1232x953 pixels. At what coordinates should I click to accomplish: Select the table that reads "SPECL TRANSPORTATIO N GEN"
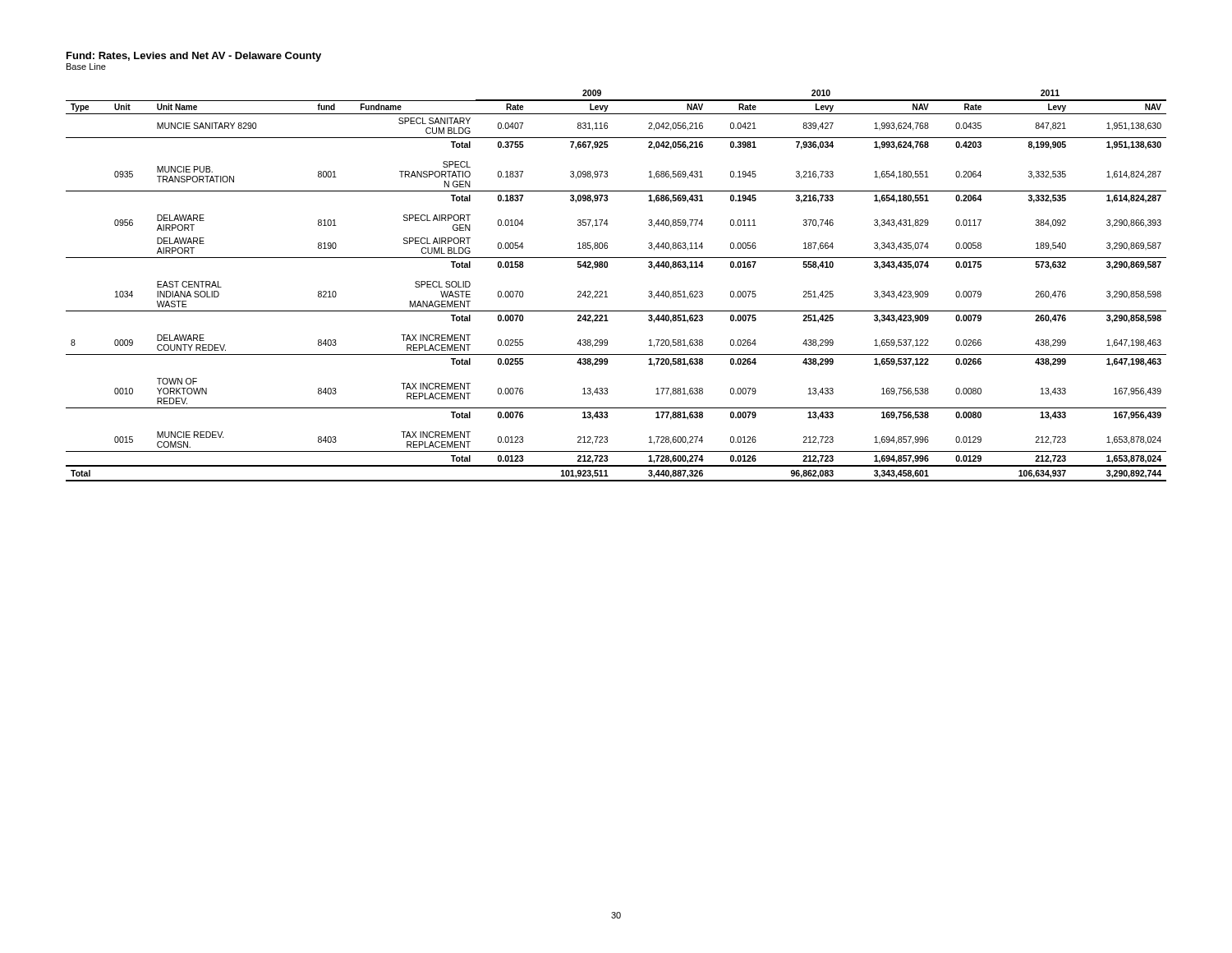(616, 284)
